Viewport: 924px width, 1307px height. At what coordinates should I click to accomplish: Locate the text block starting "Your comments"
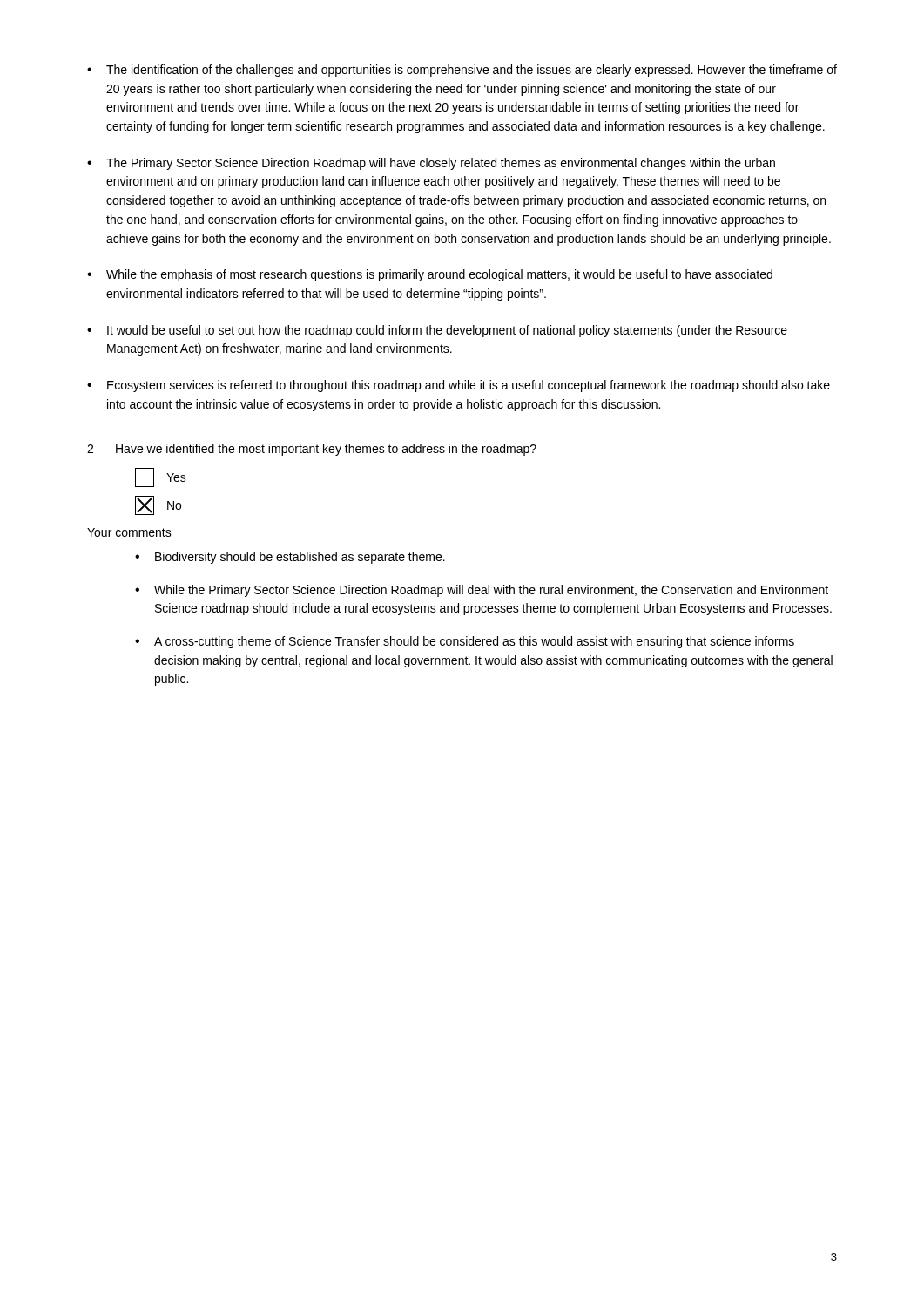click(129, 532)
